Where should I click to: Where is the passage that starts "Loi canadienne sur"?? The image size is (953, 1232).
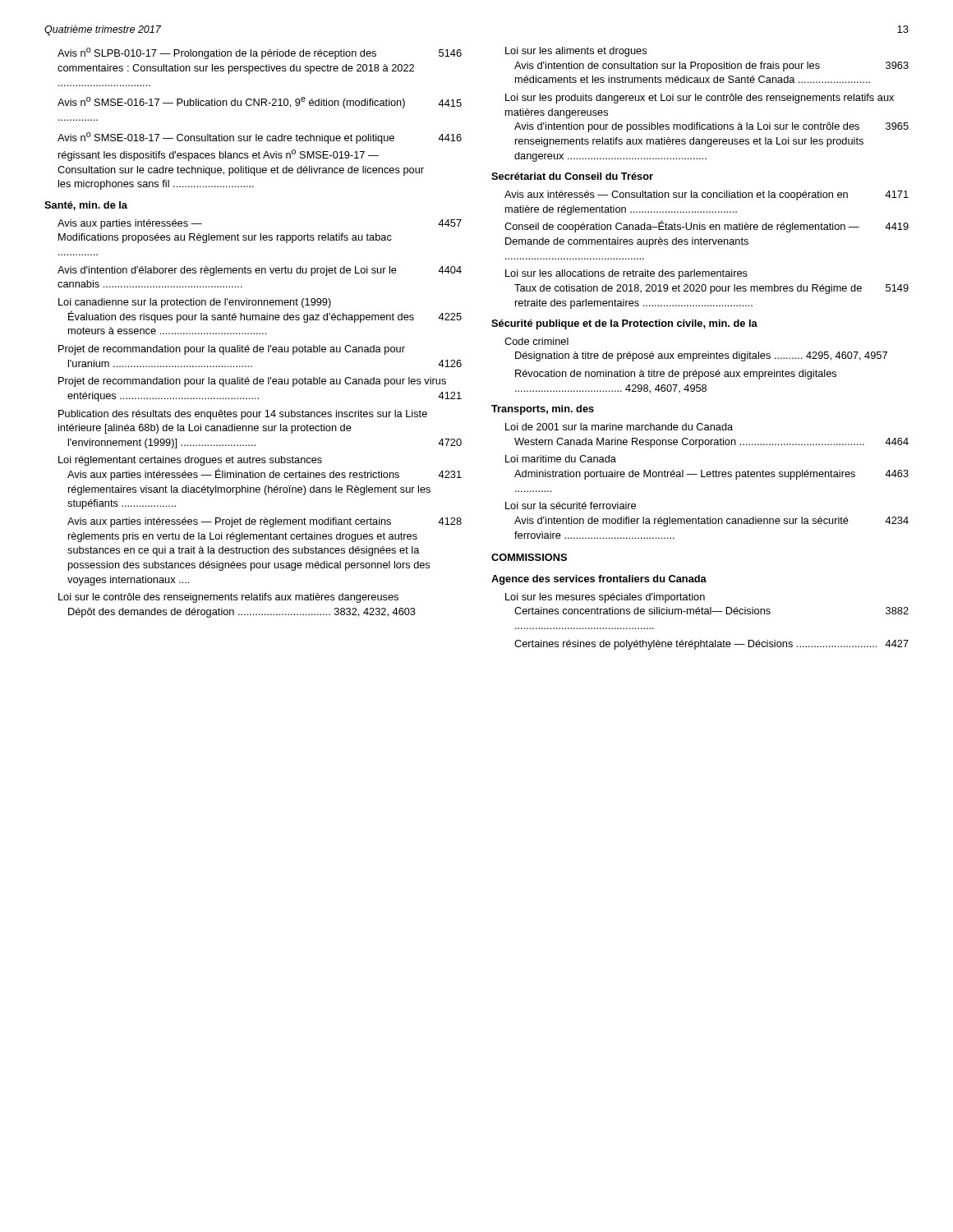[x=253, y=317]
